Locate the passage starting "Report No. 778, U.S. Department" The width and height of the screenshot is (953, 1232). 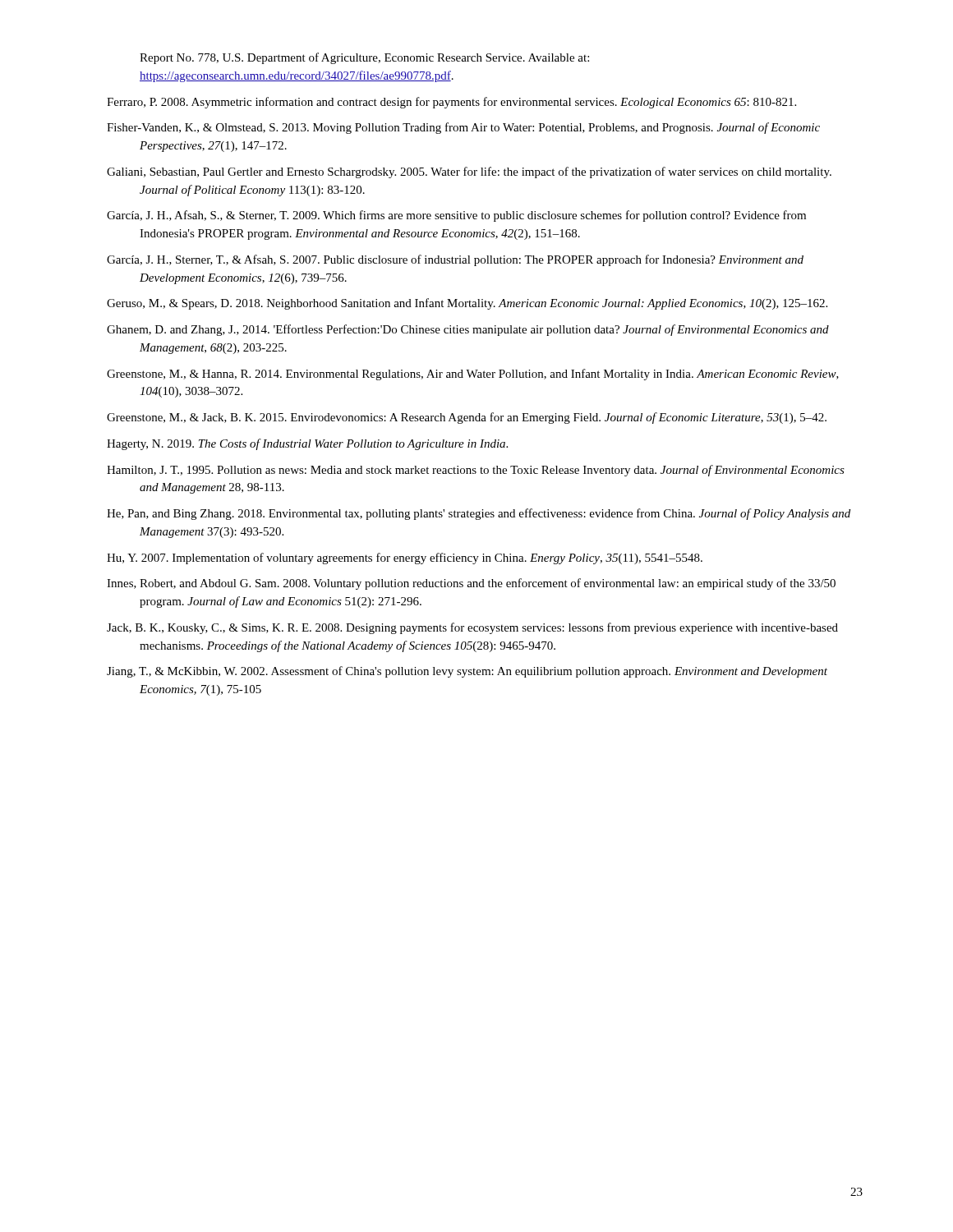coord(365,66)
